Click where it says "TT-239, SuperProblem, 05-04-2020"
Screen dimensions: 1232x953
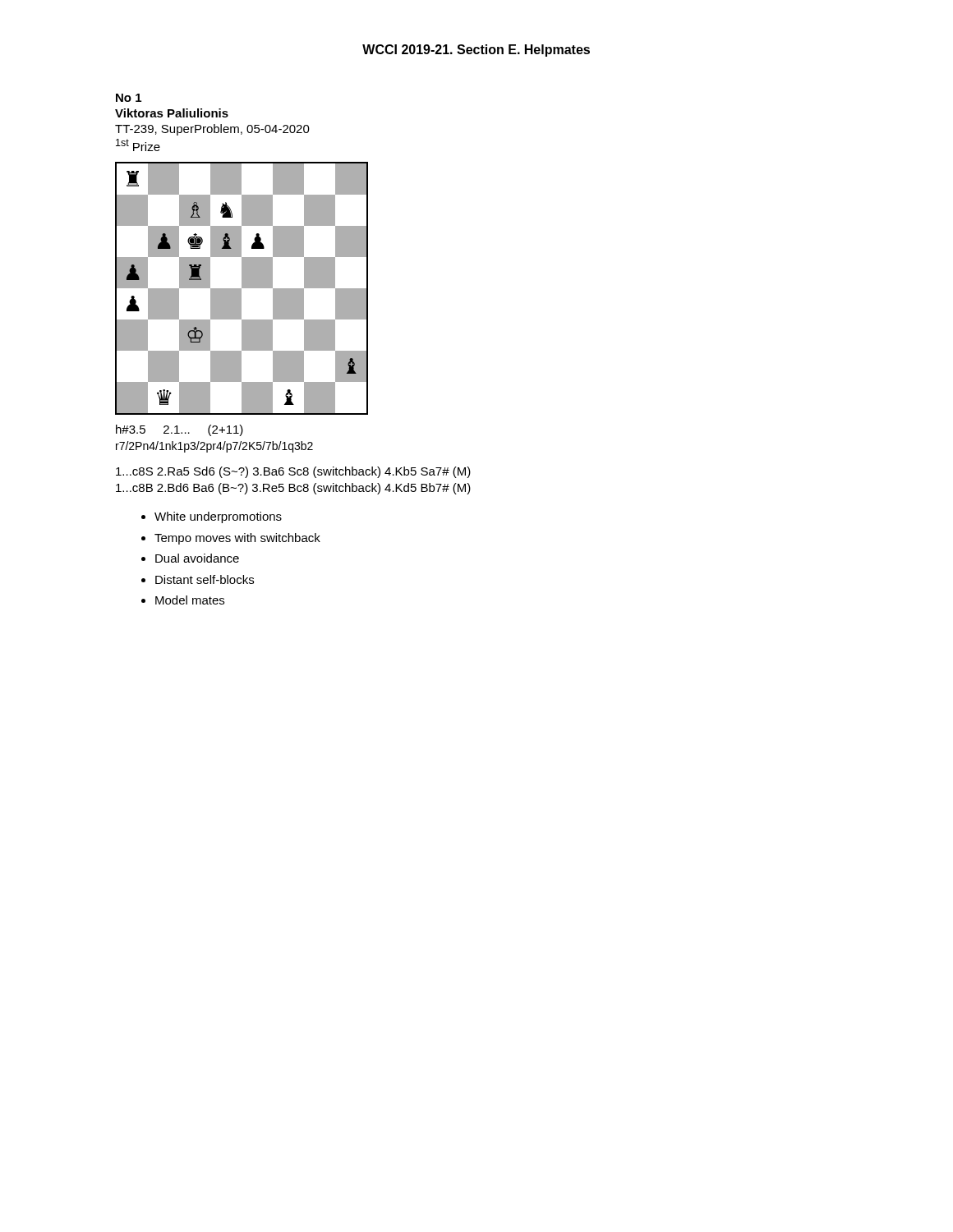212,129
